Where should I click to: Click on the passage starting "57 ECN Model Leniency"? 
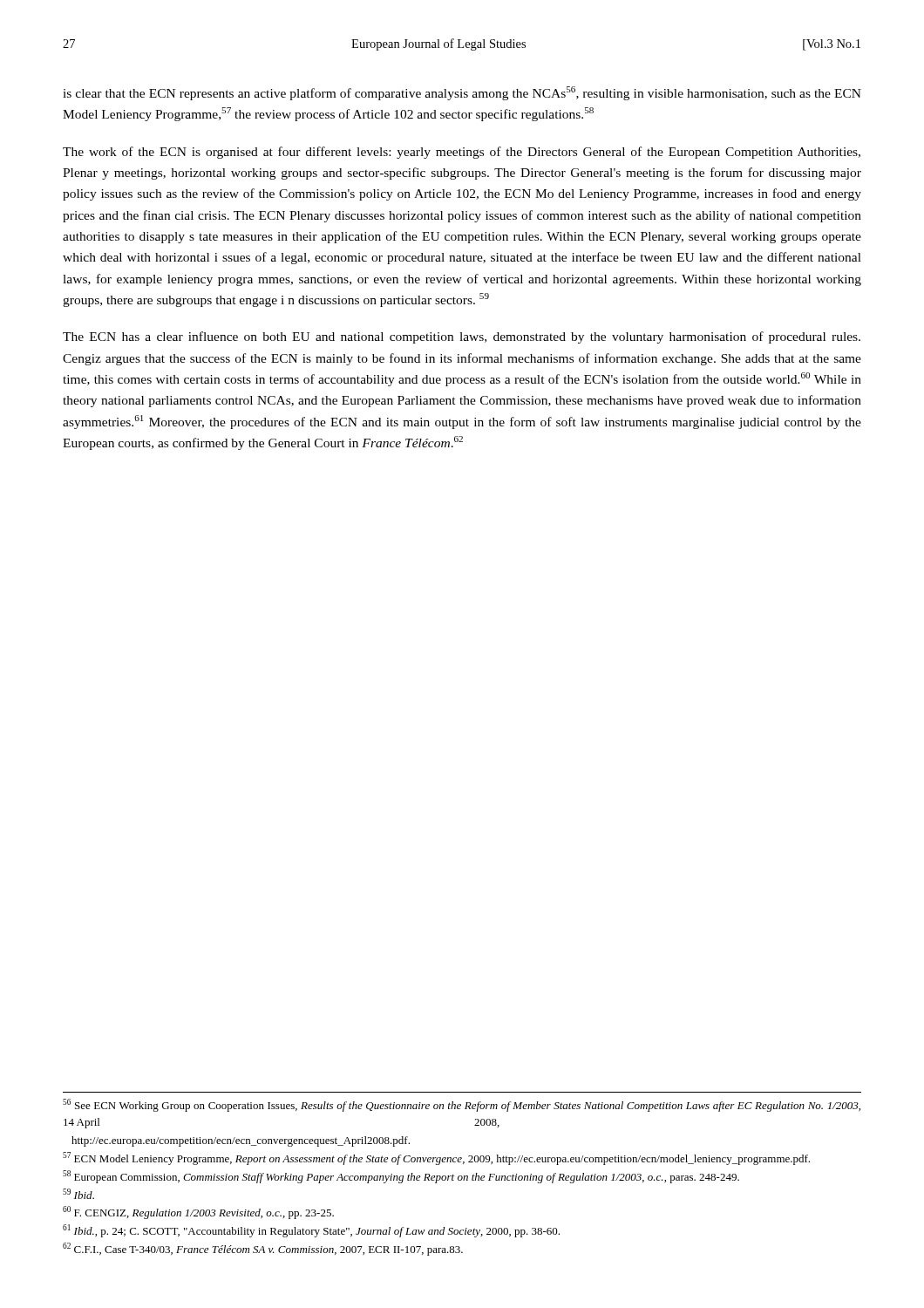click(x=437, y=1158)
